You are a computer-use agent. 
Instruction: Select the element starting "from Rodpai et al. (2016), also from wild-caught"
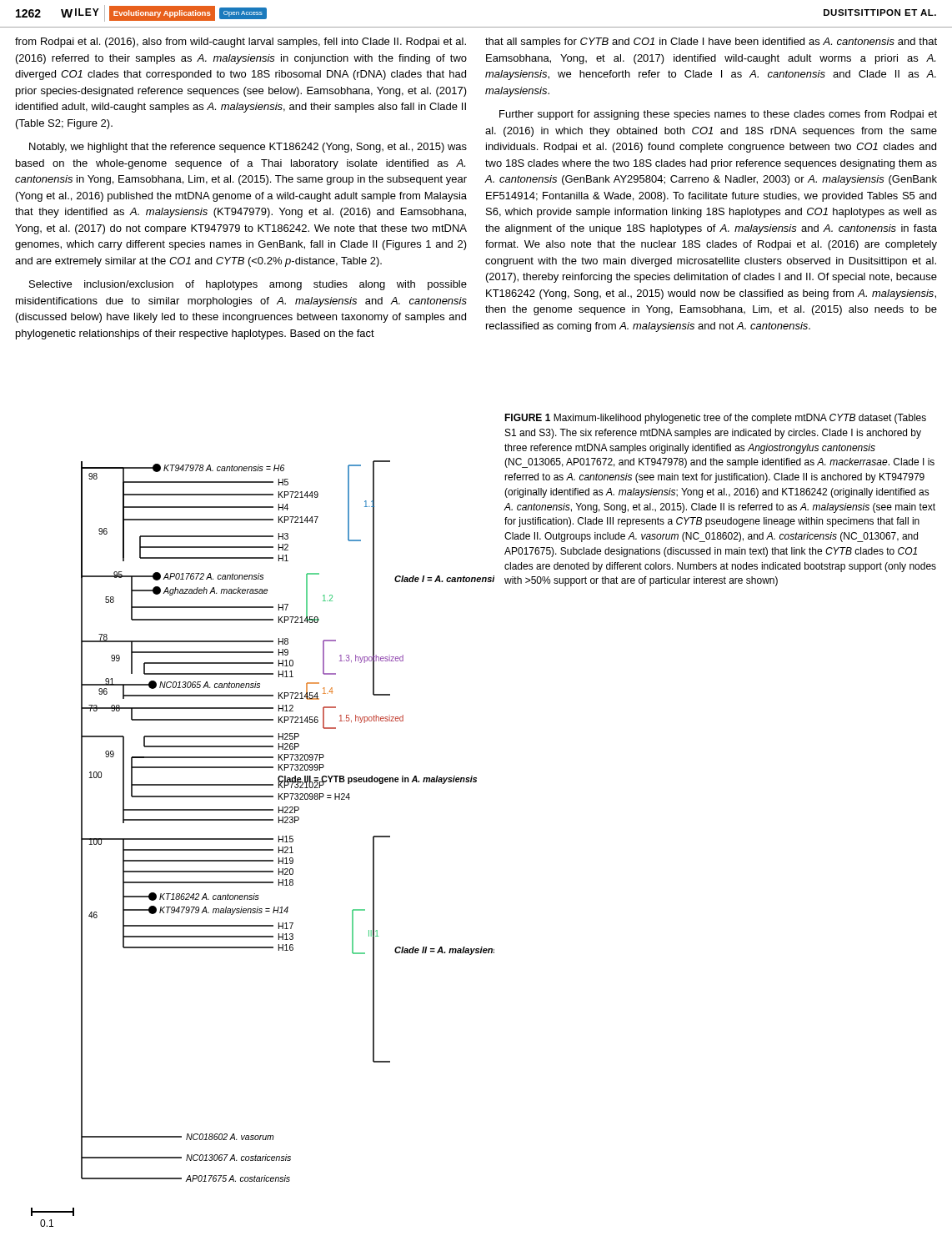pyautogui.click(x=241, y=187)
